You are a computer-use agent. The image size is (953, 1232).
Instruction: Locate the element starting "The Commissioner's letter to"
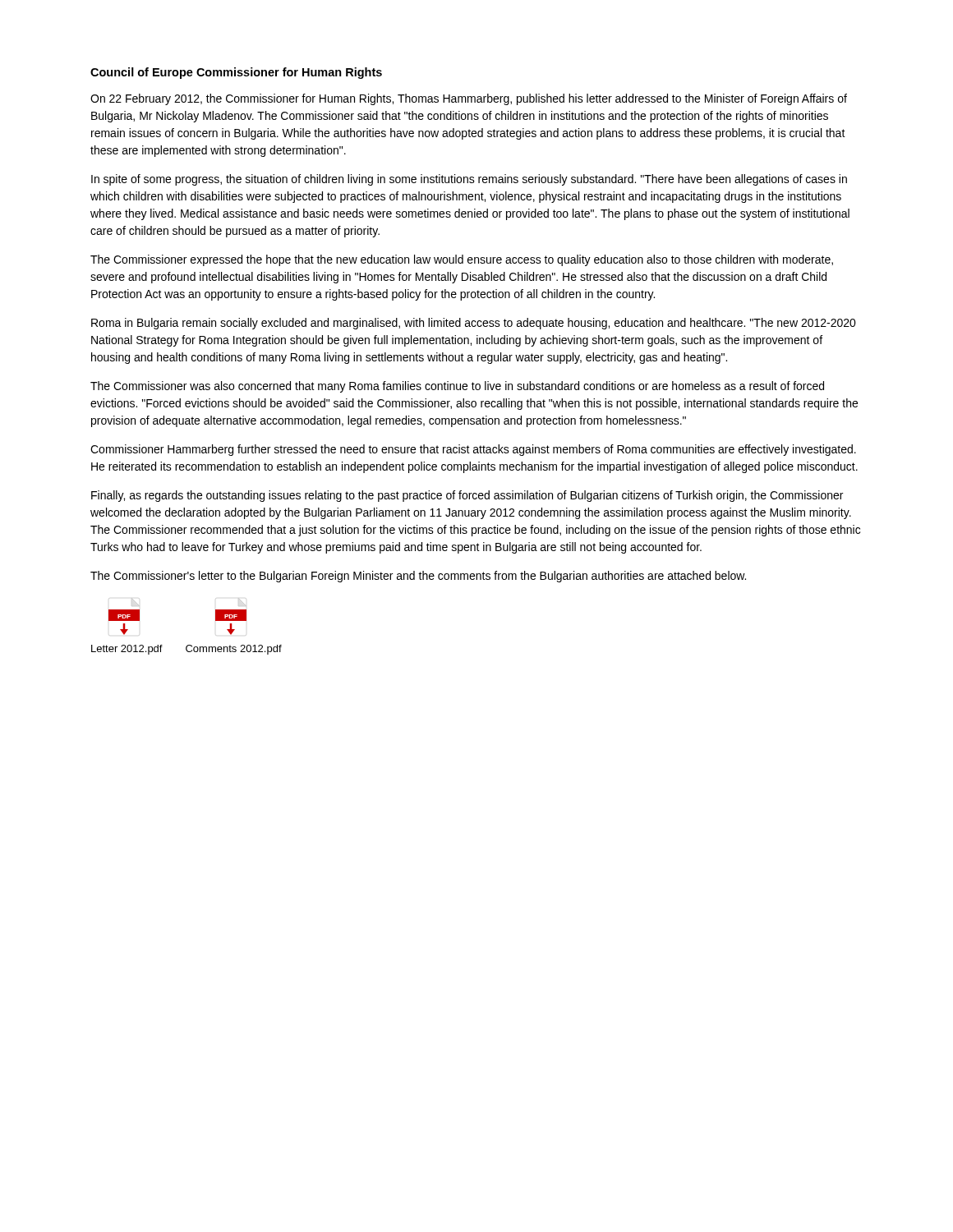(419, 576)
